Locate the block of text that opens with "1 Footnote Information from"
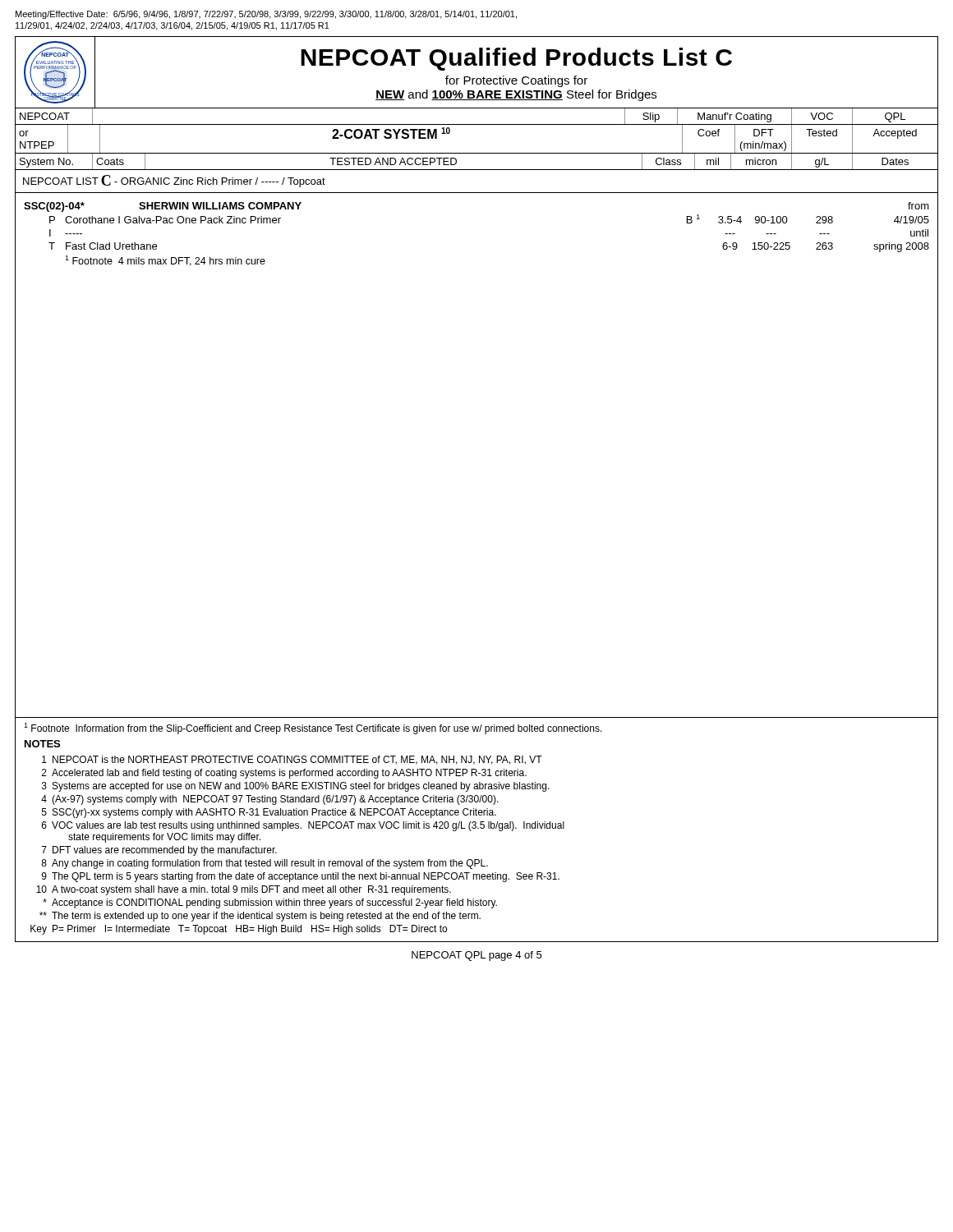 pyautogui.click(x=313, y=727)
